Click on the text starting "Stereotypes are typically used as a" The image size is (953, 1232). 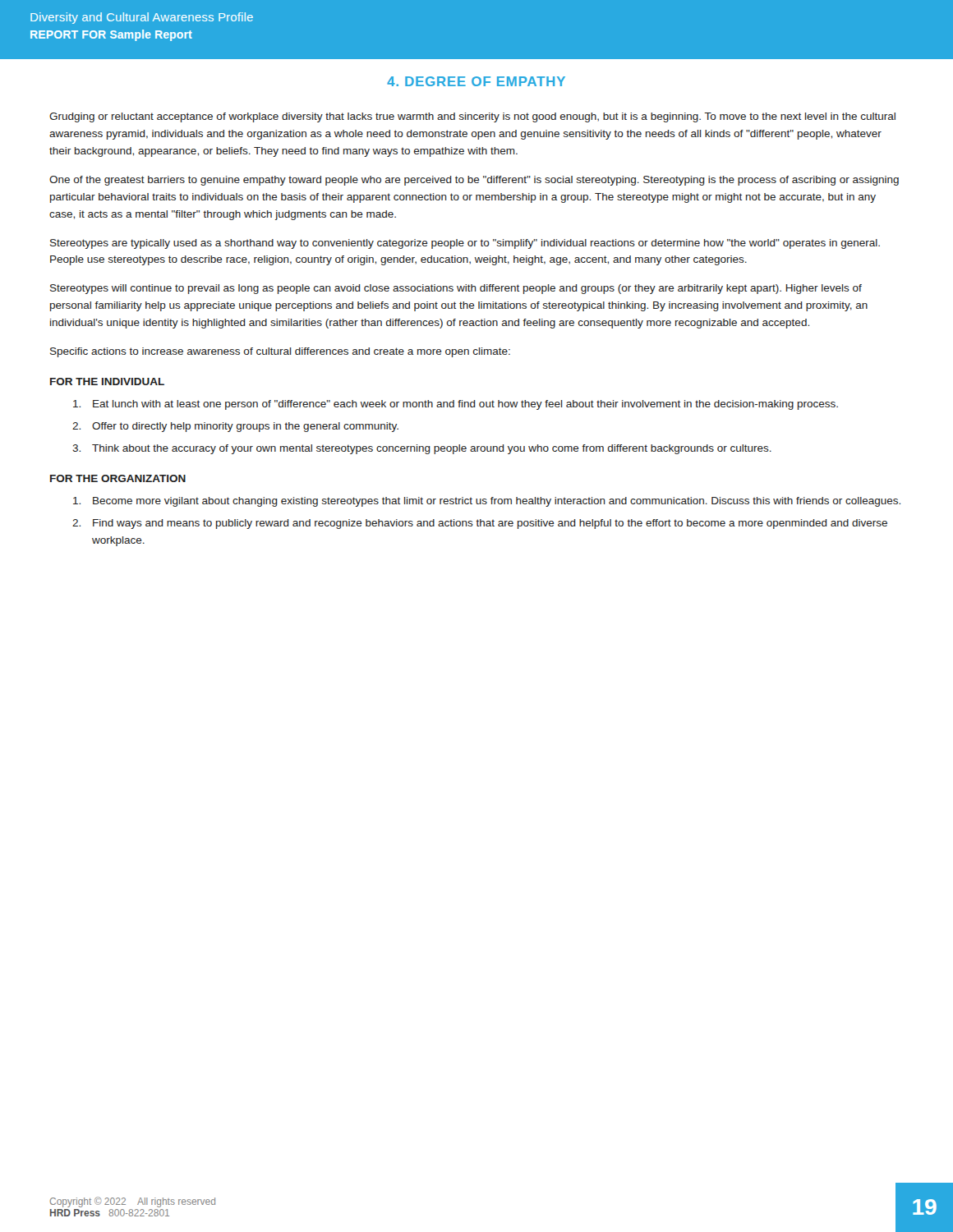click(465, 251)
